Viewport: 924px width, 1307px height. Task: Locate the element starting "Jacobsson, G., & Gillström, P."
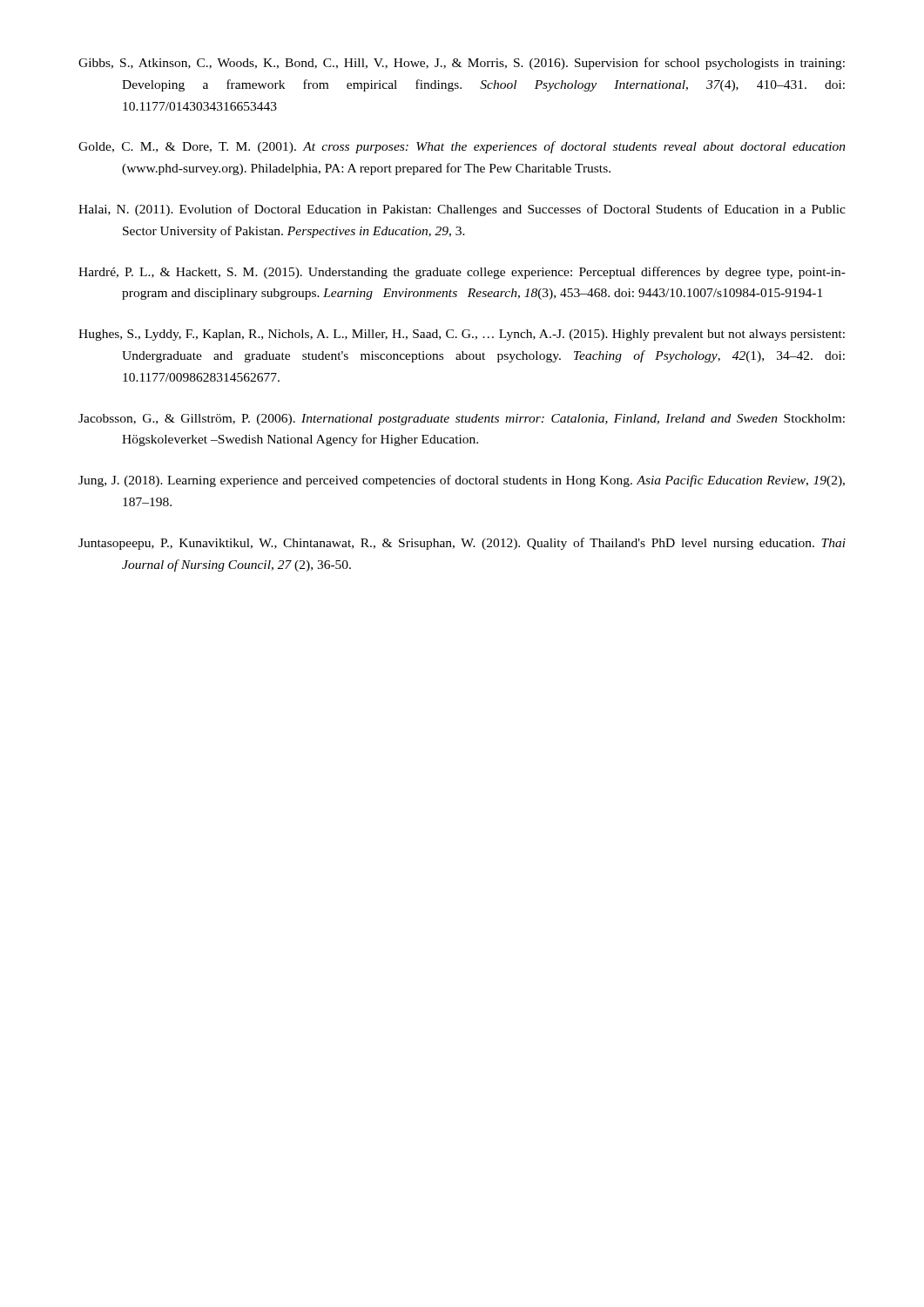click(x=462, y=428)
